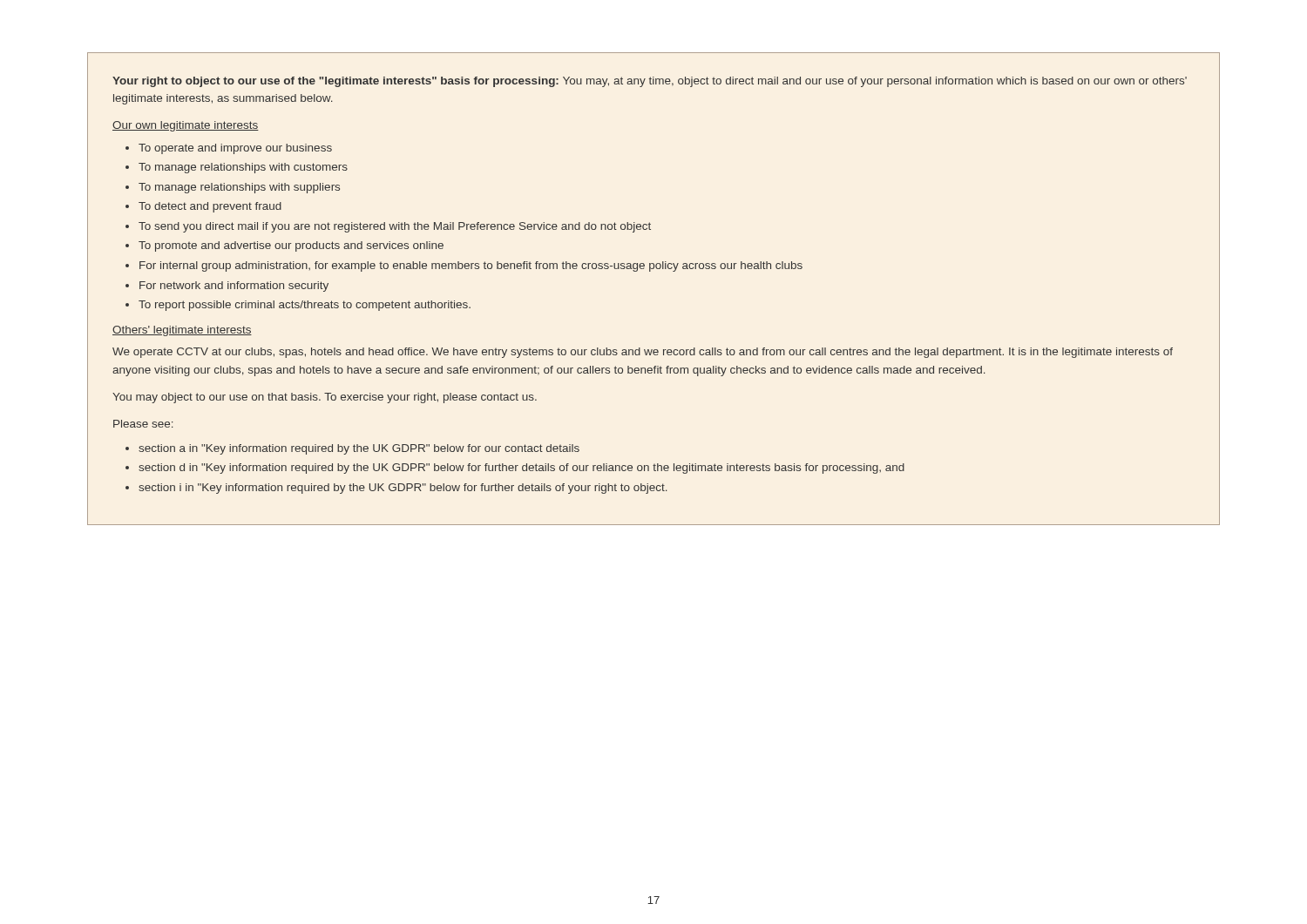Navigate to the block starting "Please see:"
Viewport: 1307px width, 924px height.
click(x=143, y=423)
